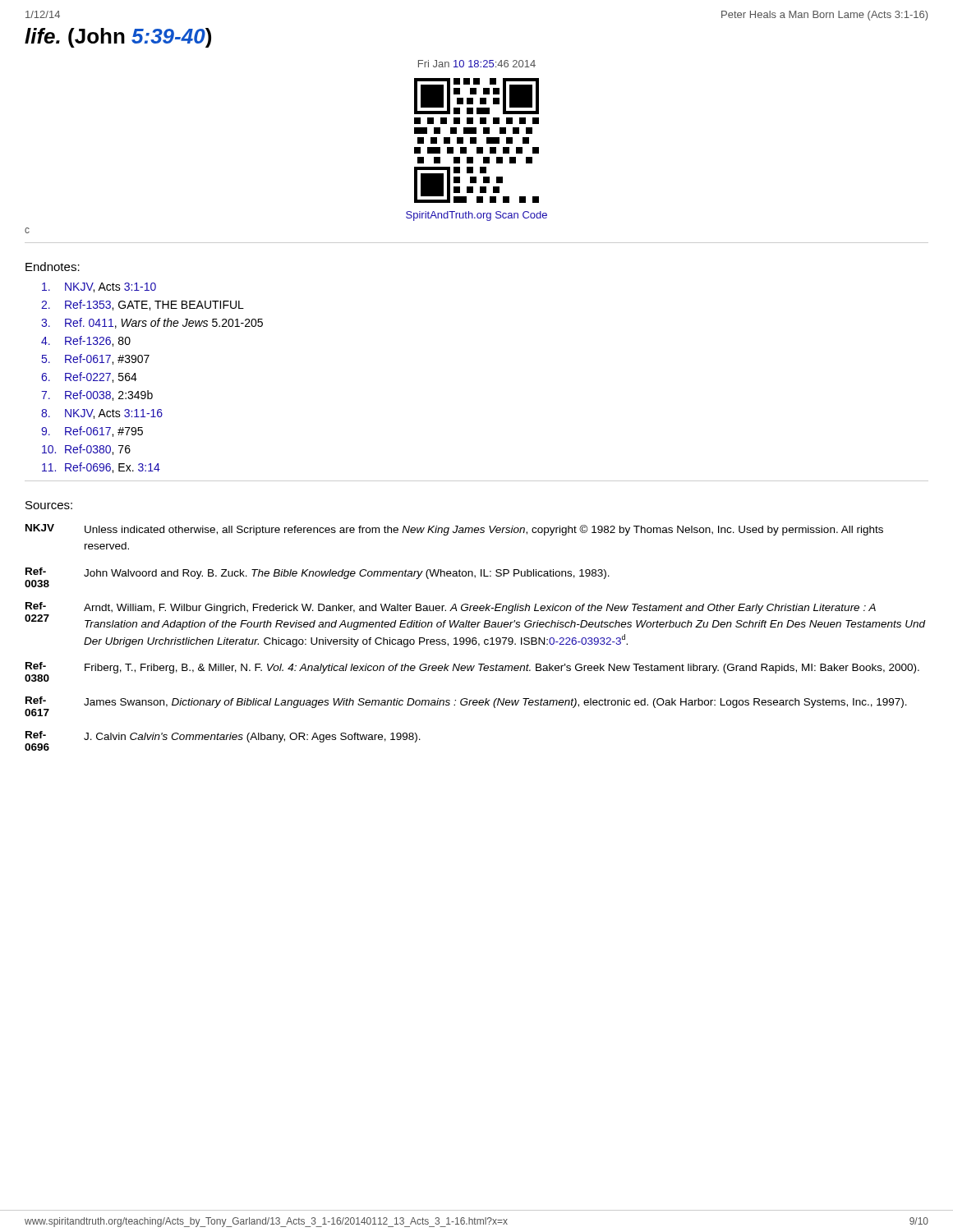Click on the list item that reads "NKJV, Acts 3:1-10"

coord(99,287)
